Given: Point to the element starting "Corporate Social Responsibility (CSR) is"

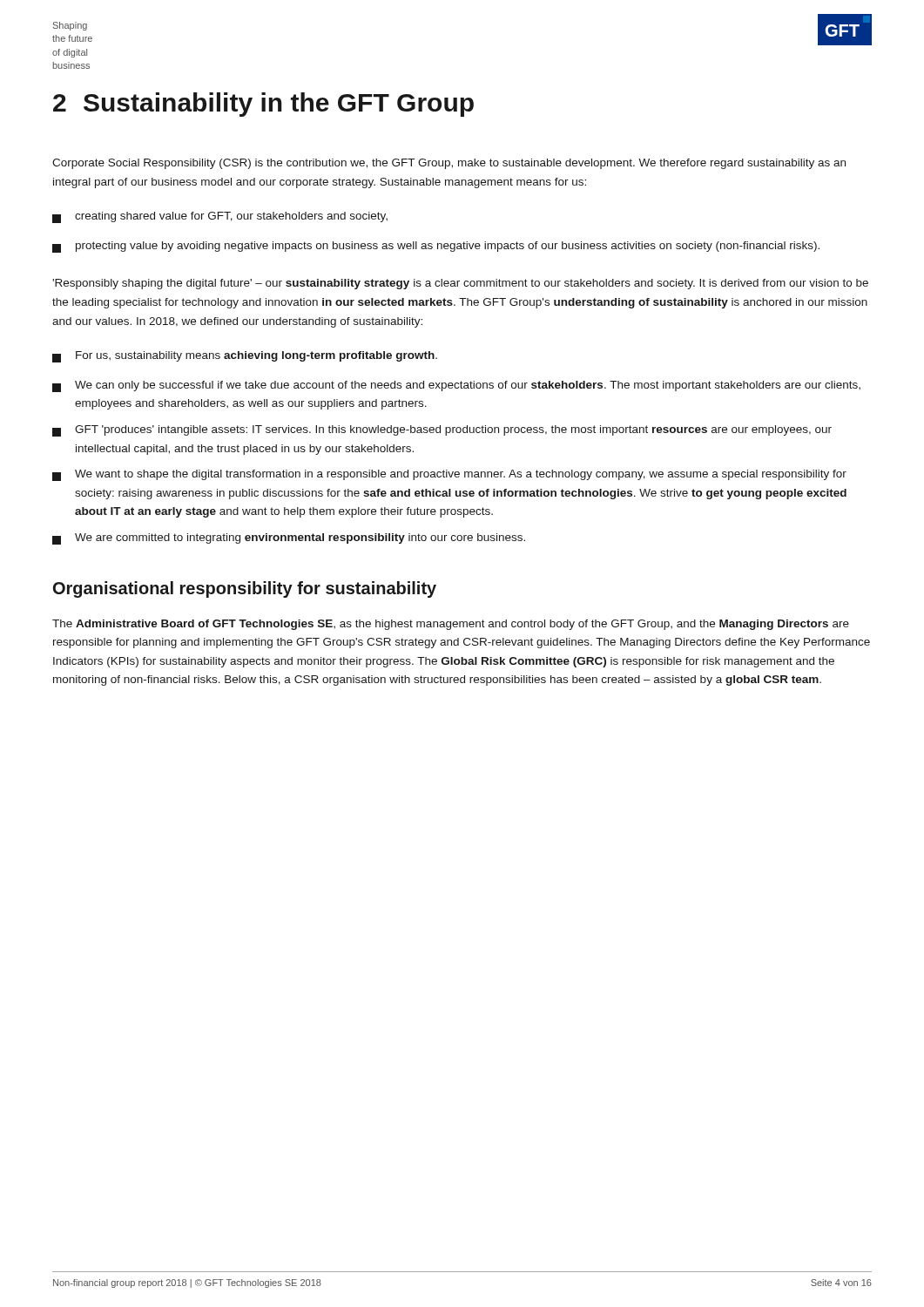Looking at the screenshot, I should coord(449,172).
